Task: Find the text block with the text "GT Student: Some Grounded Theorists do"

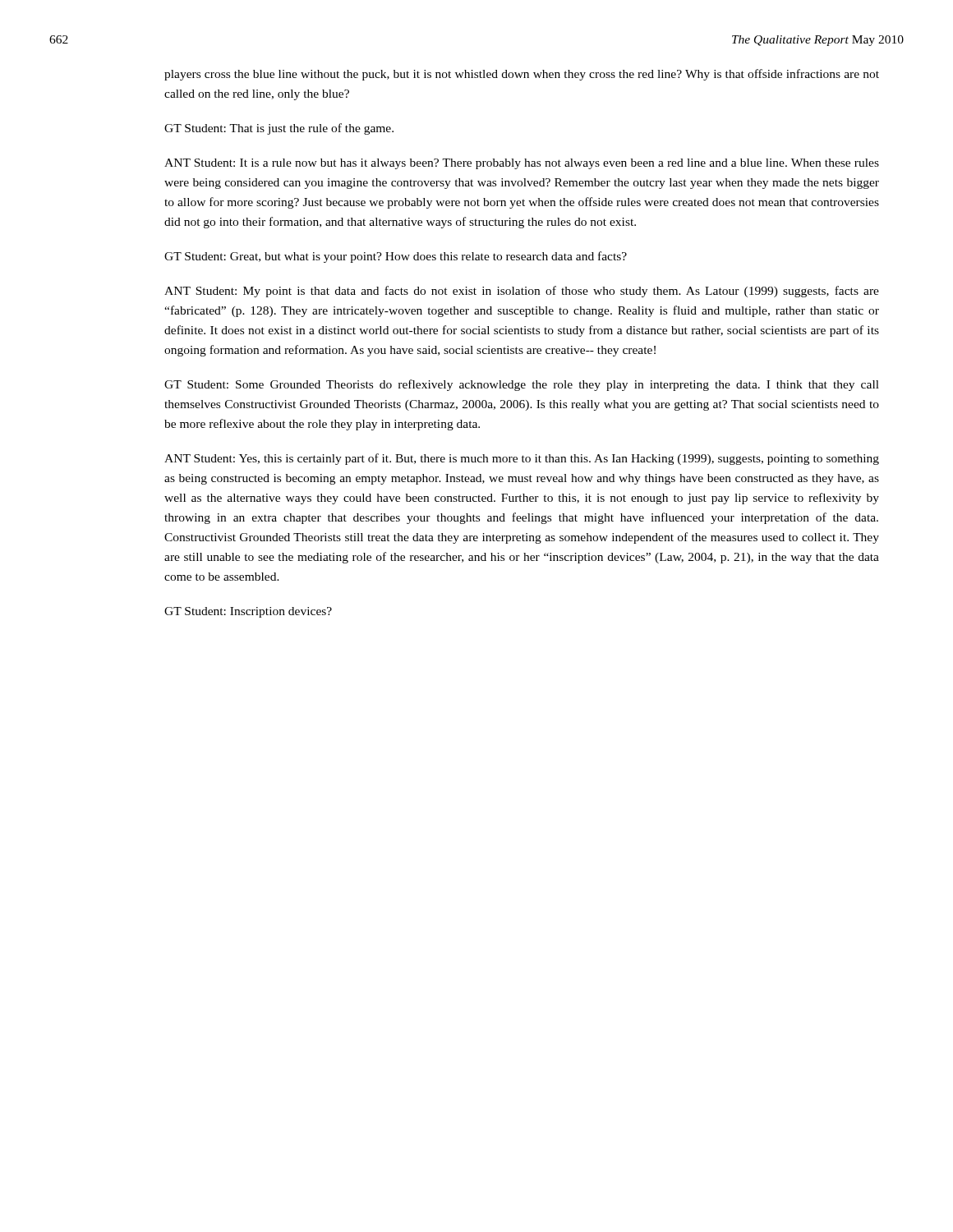Action: (x=522, y=404)
